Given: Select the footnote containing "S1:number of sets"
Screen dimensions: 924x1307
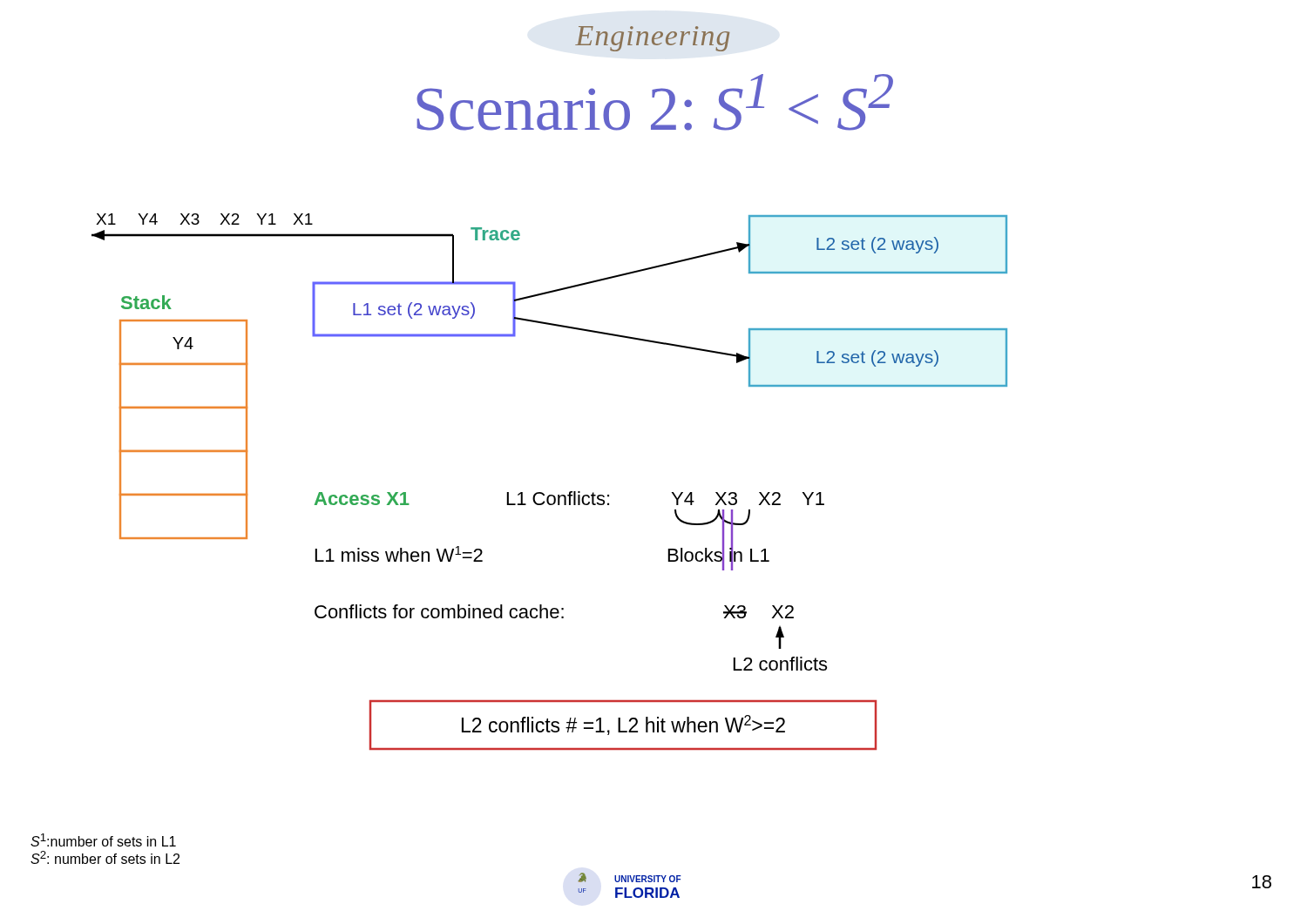Looking at the screenshot, I should pos(103,840).
